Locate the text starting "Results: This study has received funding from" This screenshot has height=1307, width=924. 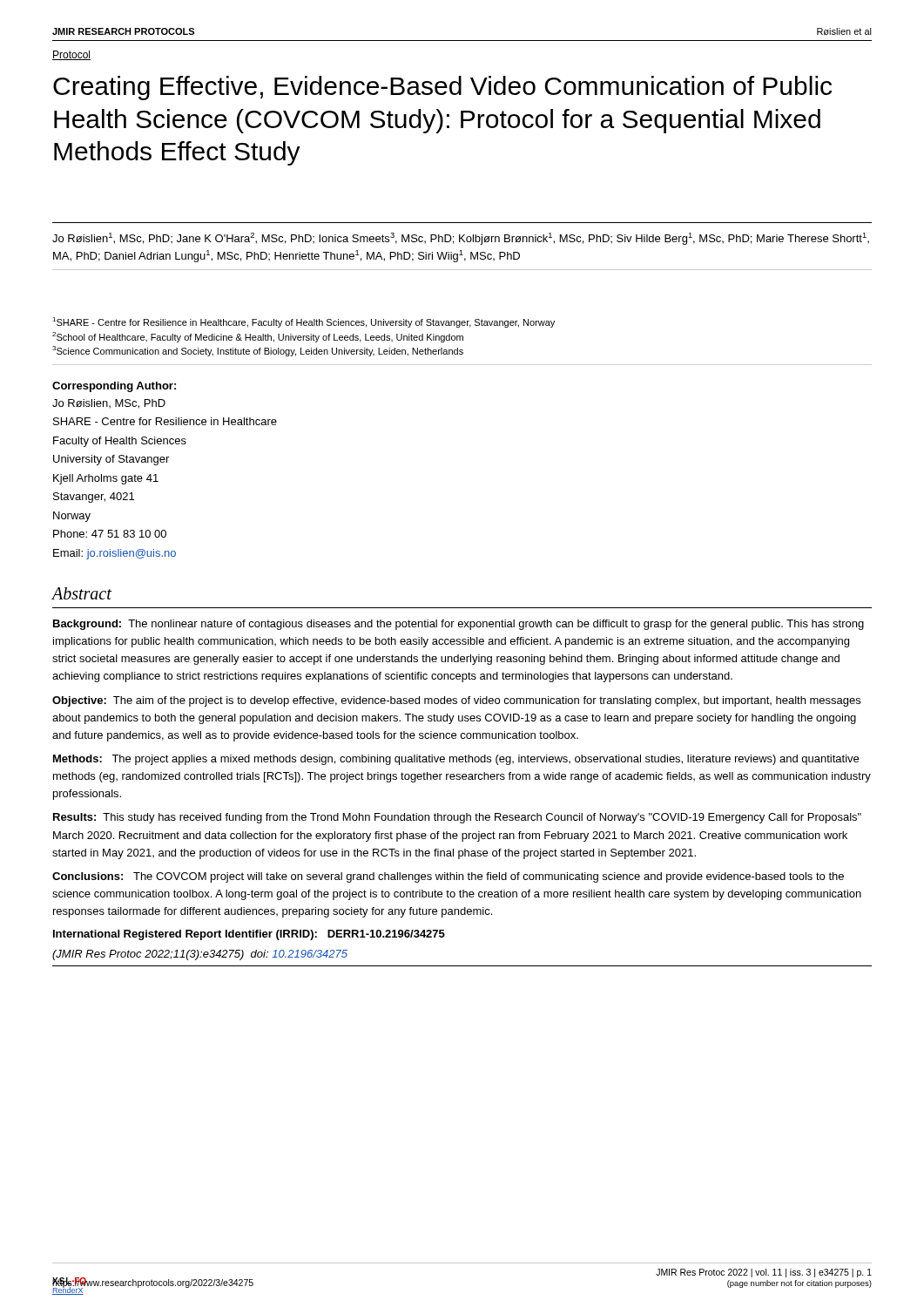[x=457, y=835]
